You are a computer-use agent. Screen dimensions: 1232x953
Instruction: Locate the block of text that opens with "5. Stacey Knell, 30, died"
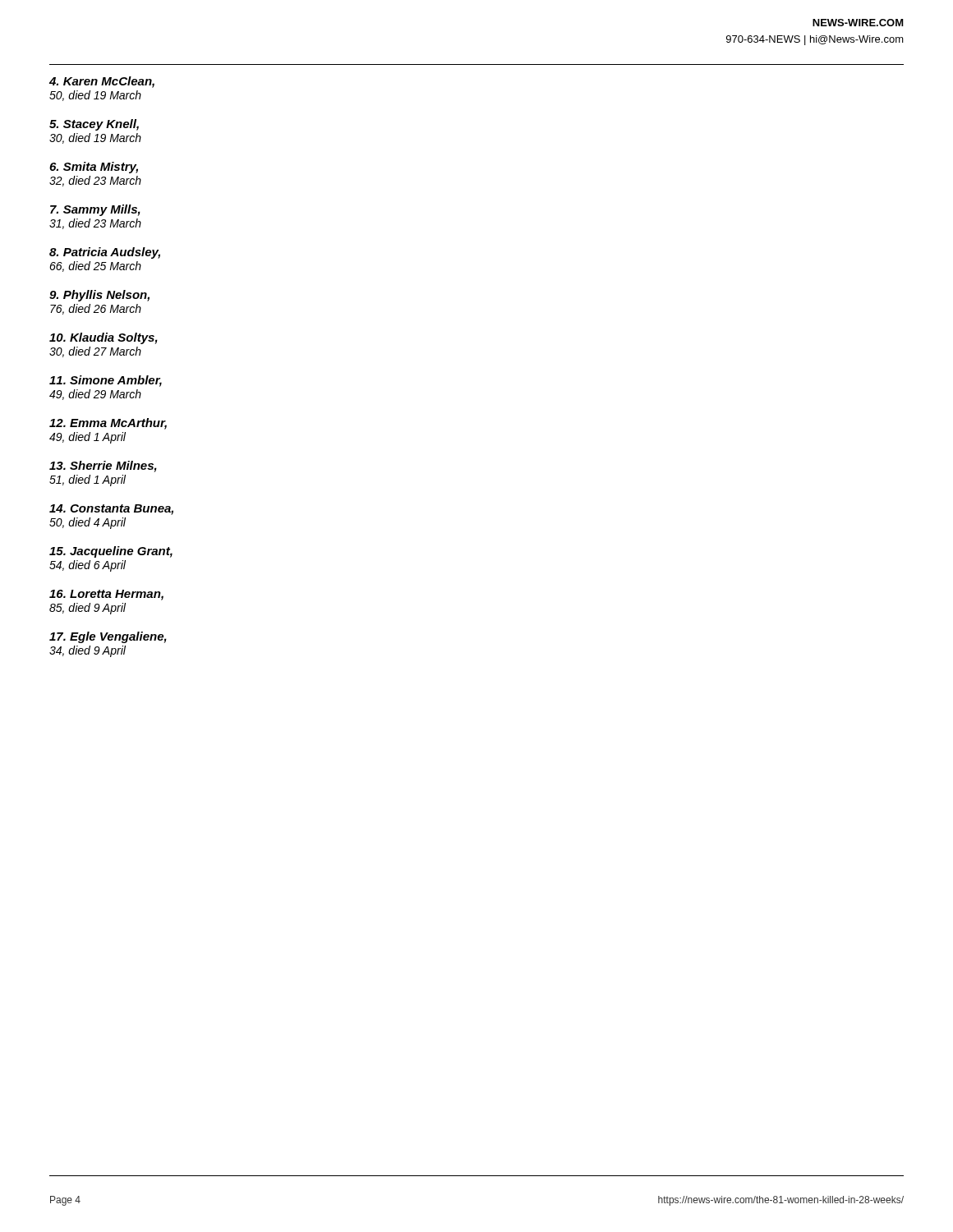pyautogui.click(x=94, y=125)
